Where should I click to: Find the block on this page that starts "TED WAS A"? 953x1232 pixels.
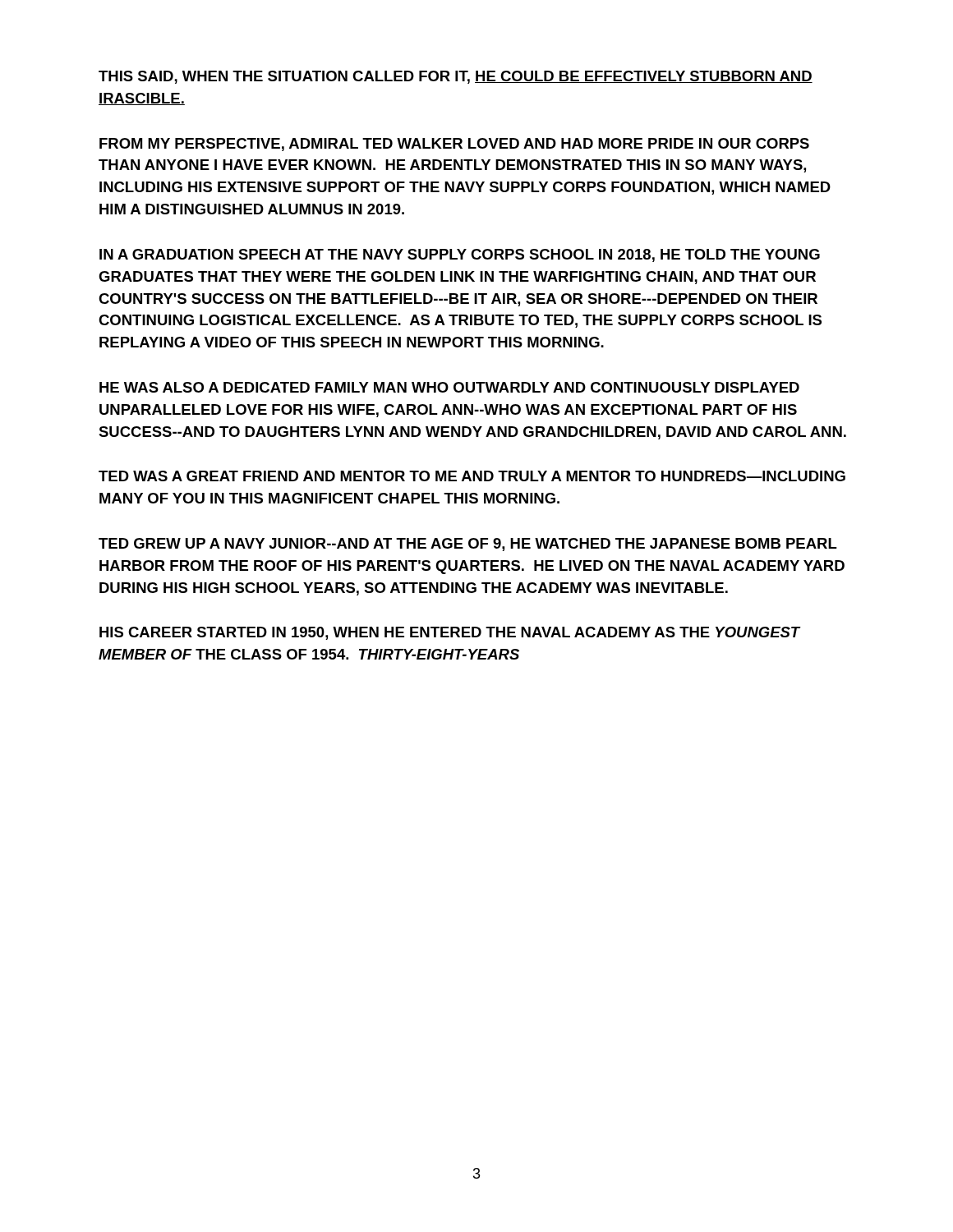coord(472,487)
